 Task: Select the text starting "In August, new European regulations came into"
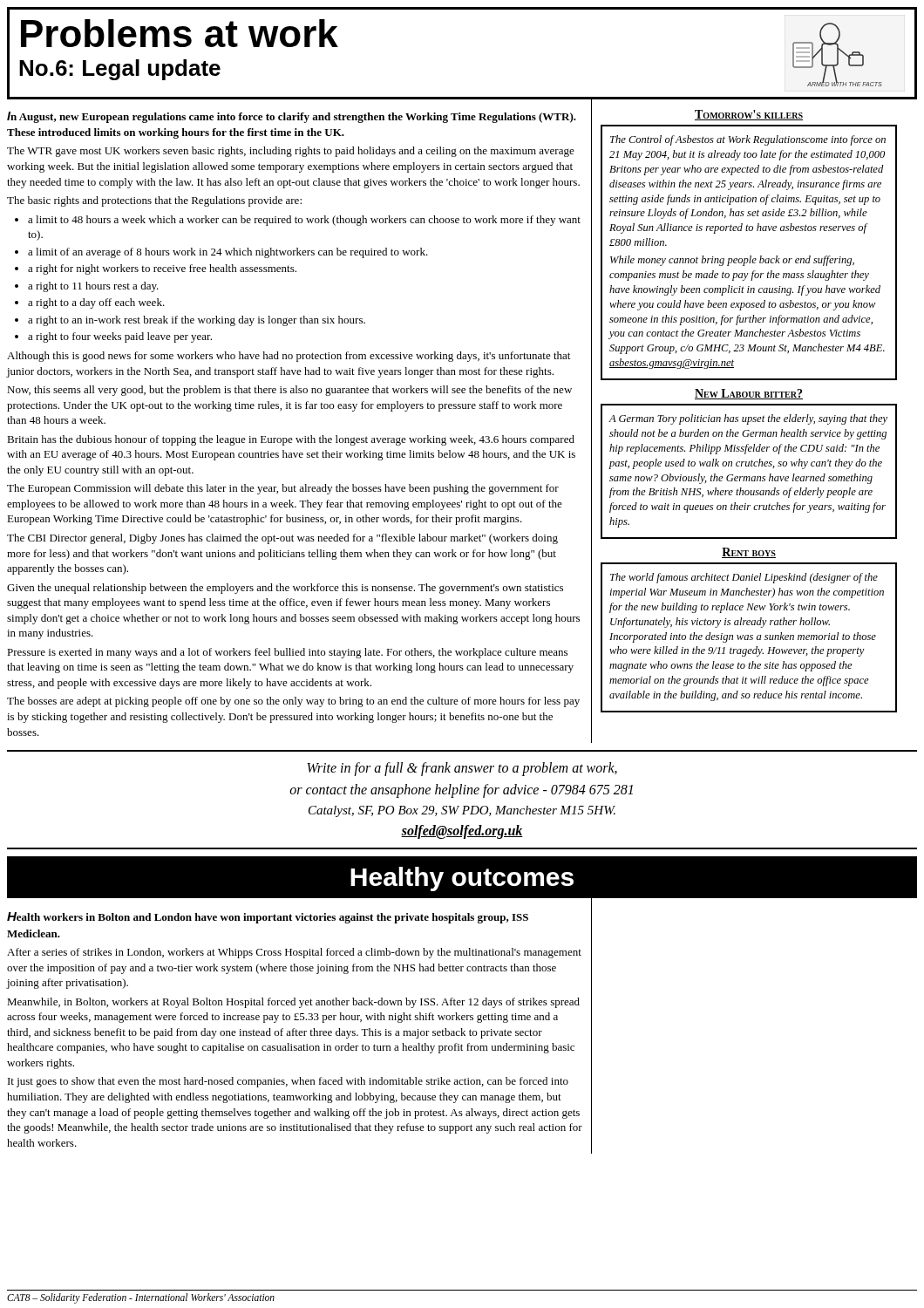[x=295, y=158]
